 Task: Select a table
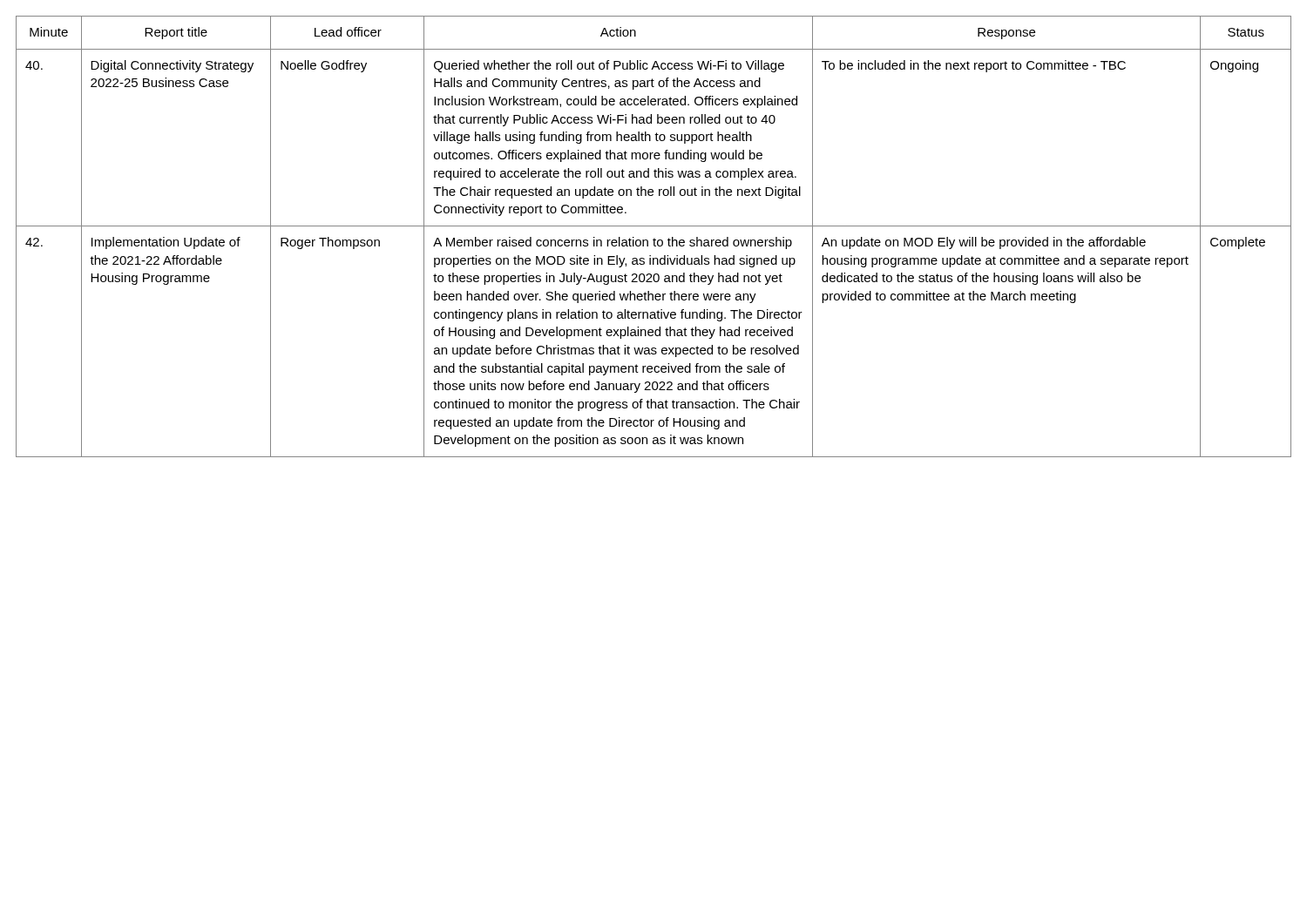654,236
